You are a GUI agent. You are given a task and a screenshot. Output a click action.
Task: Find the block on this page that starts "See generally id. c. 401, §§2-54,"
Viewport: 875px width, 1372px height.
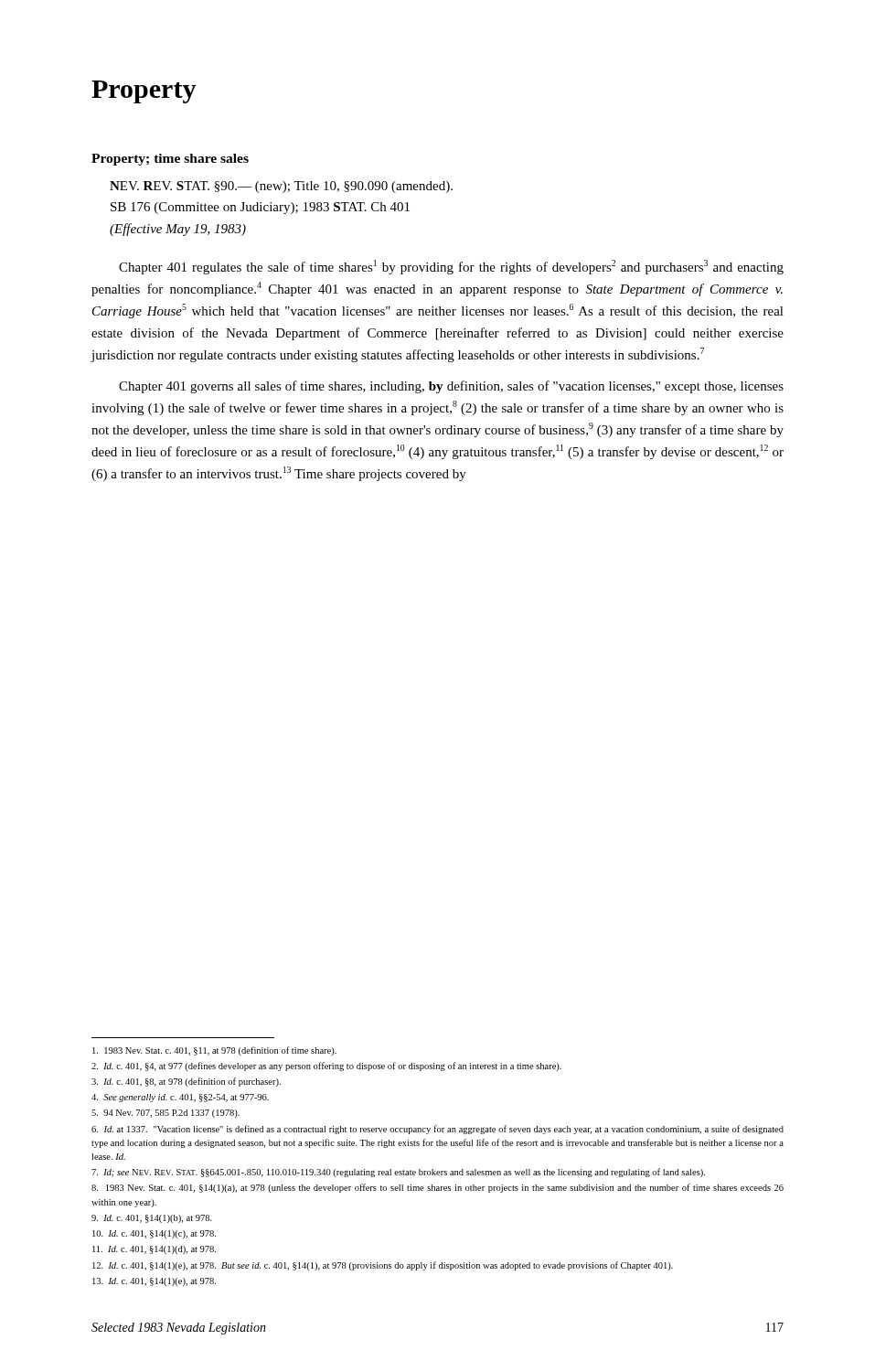(180, 1097)
